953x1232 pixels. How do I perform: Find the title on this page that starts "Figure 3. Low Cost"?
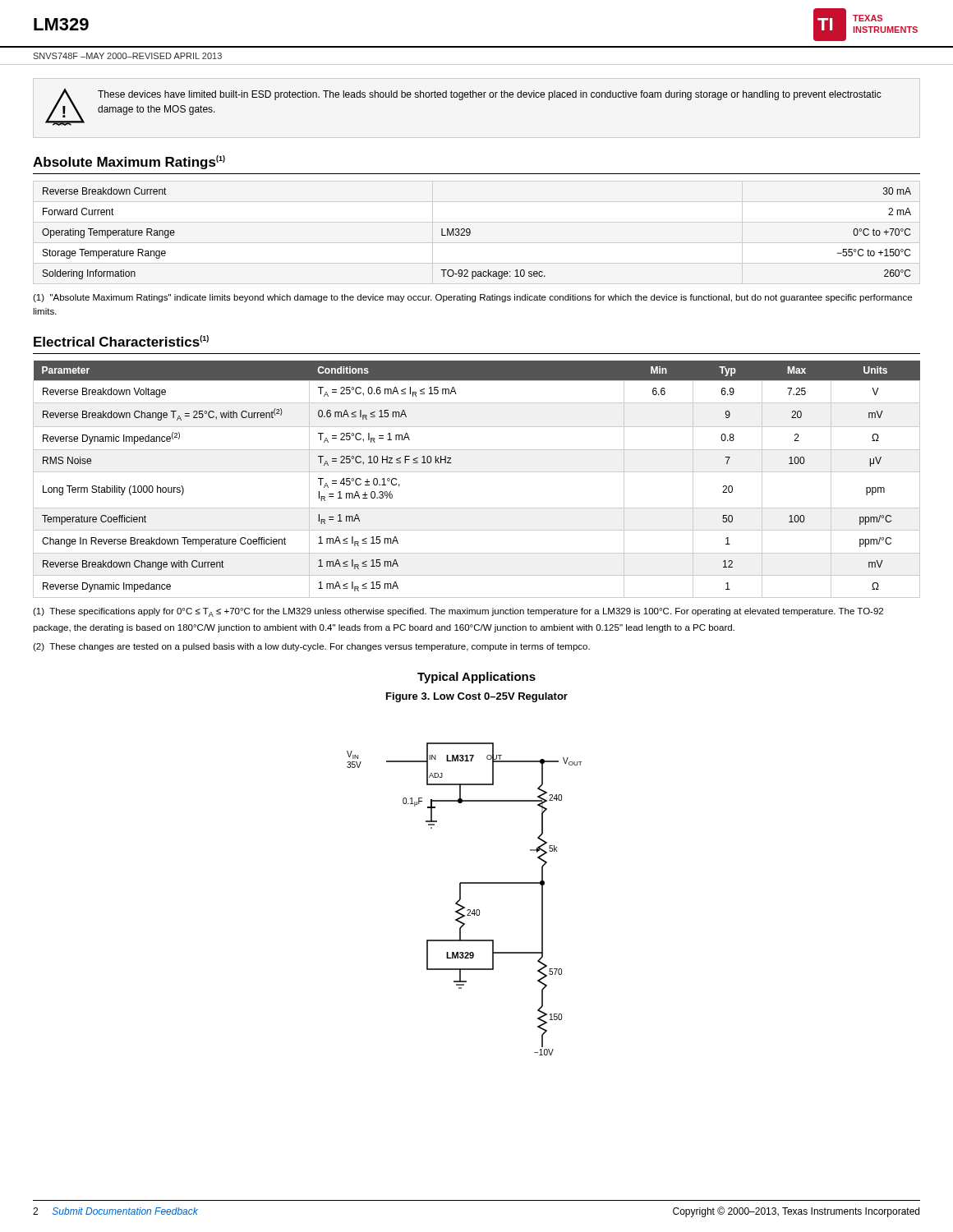click(x=476, y=696)
